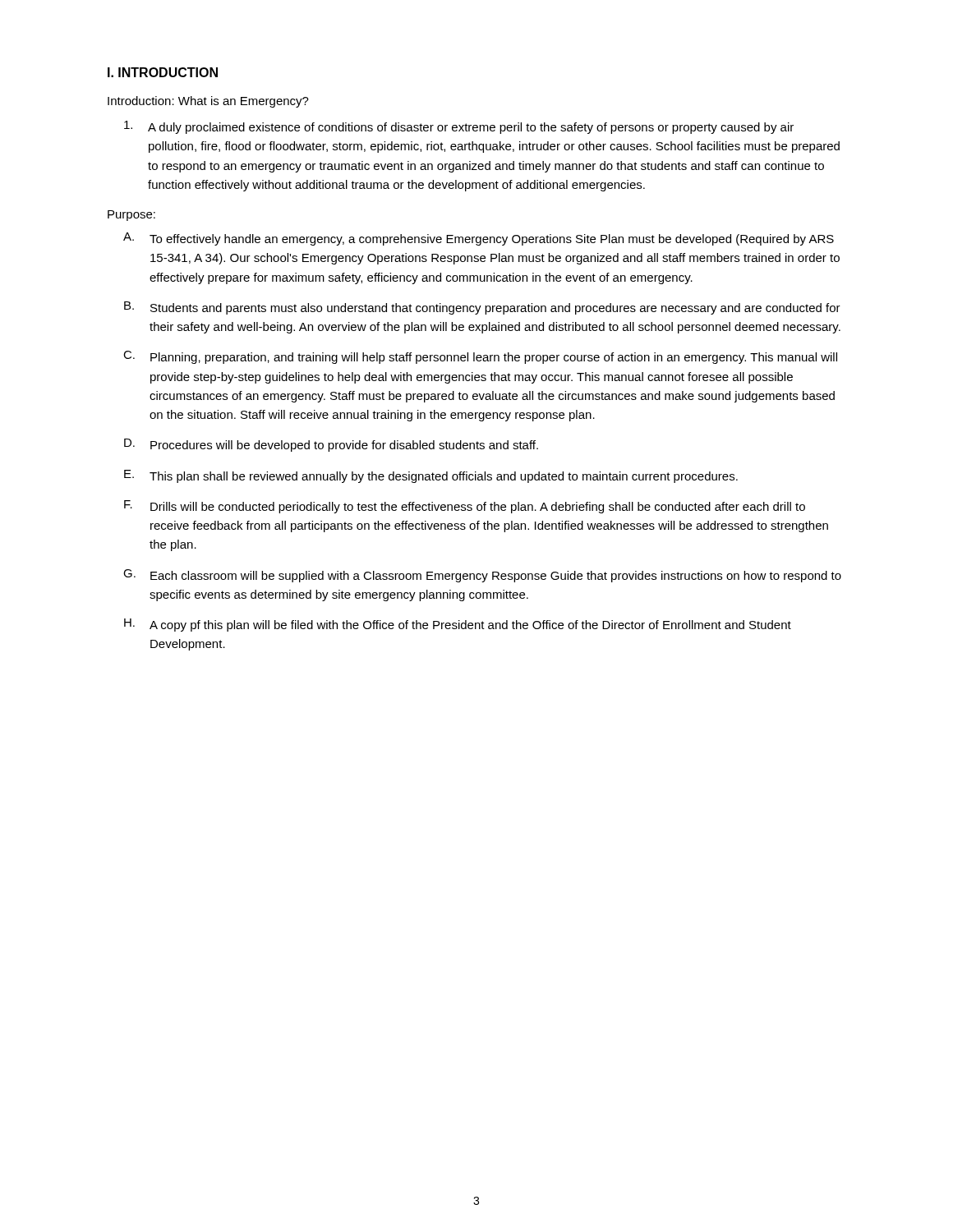Click on the list item containing "H. A copy pf this plan will"

coord(485,634)
